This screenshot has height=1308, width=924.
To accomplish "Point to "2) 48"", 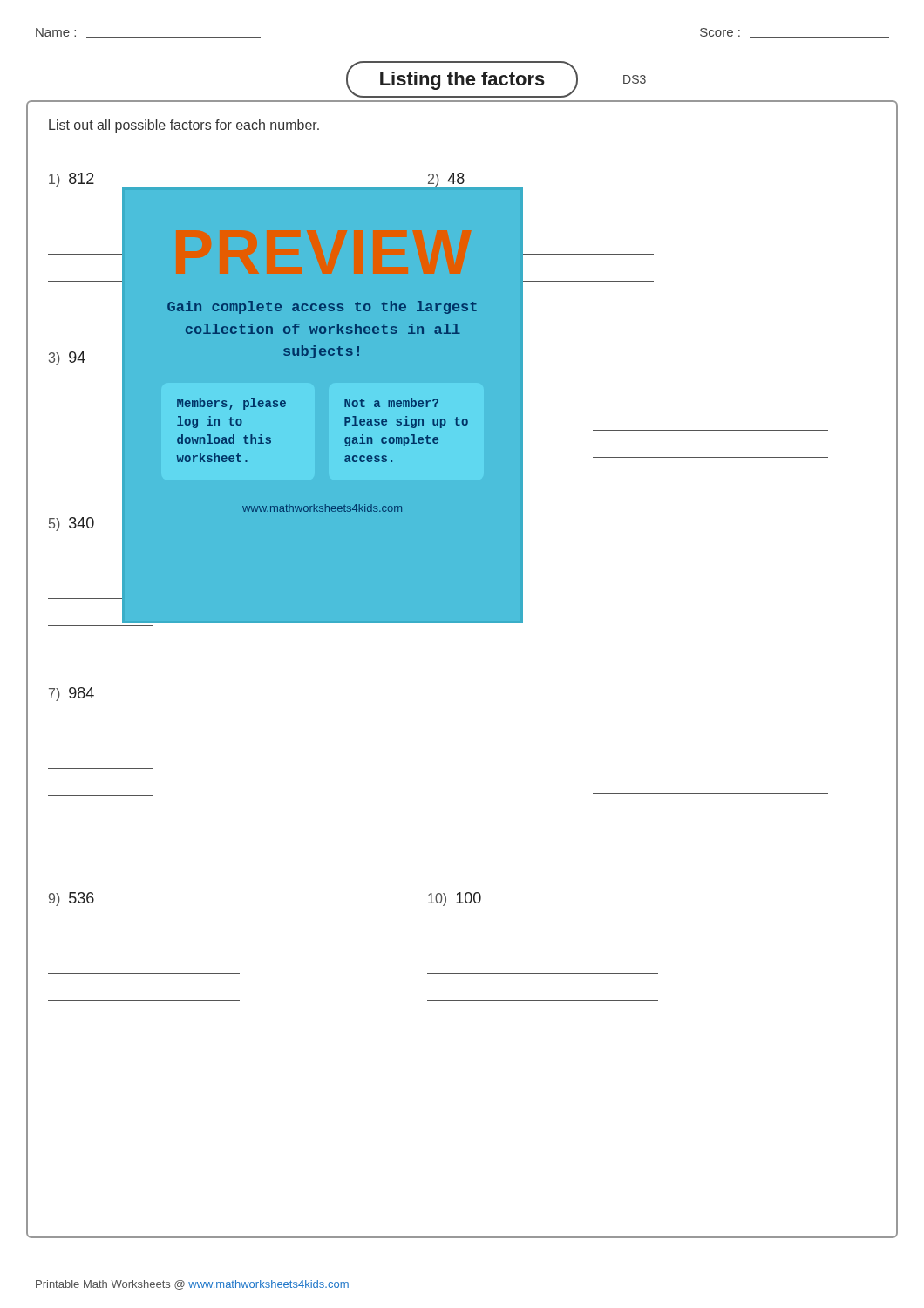I will (540, 226).
